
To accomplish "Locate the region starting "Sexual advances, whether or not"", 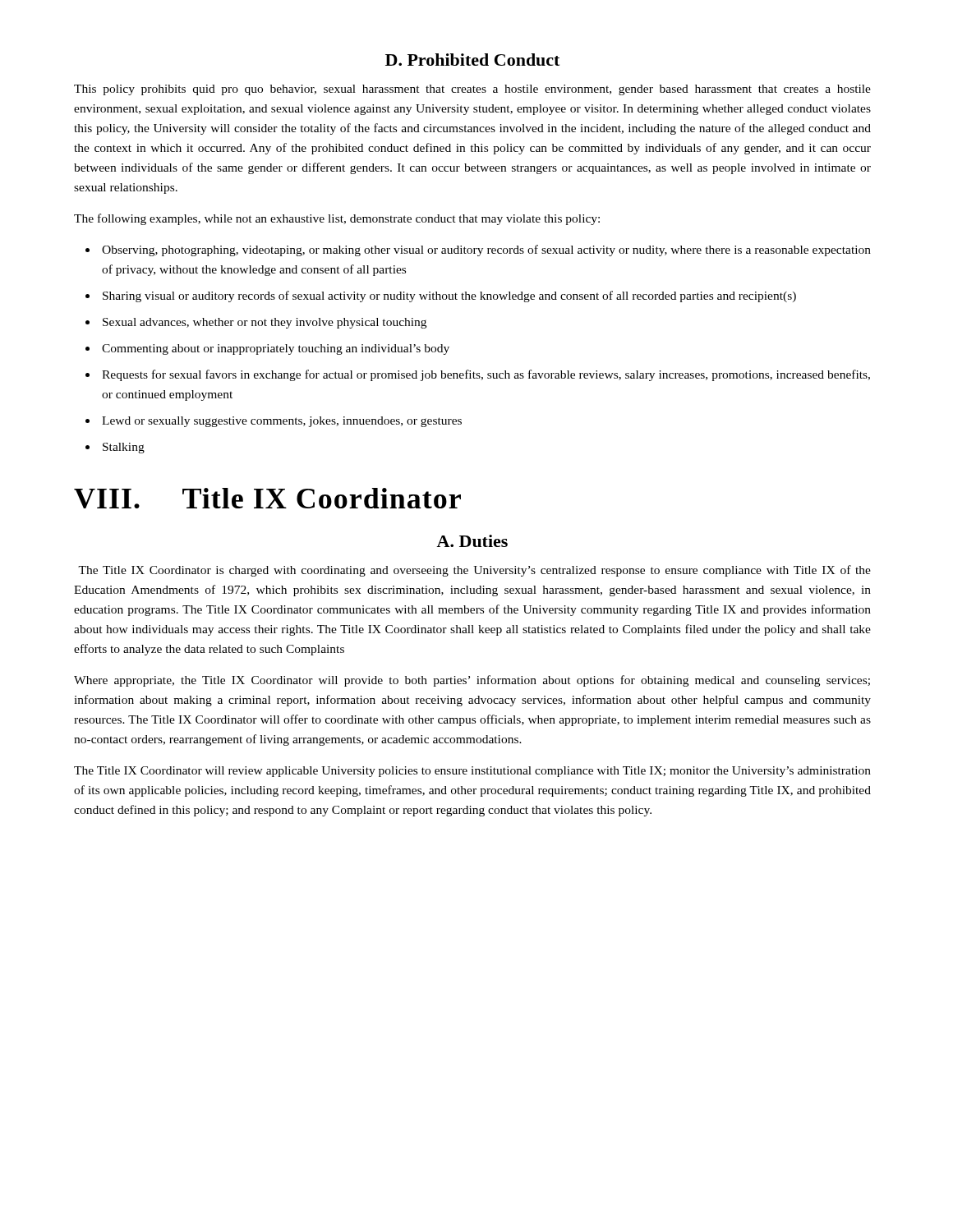I will pos(264,322).
